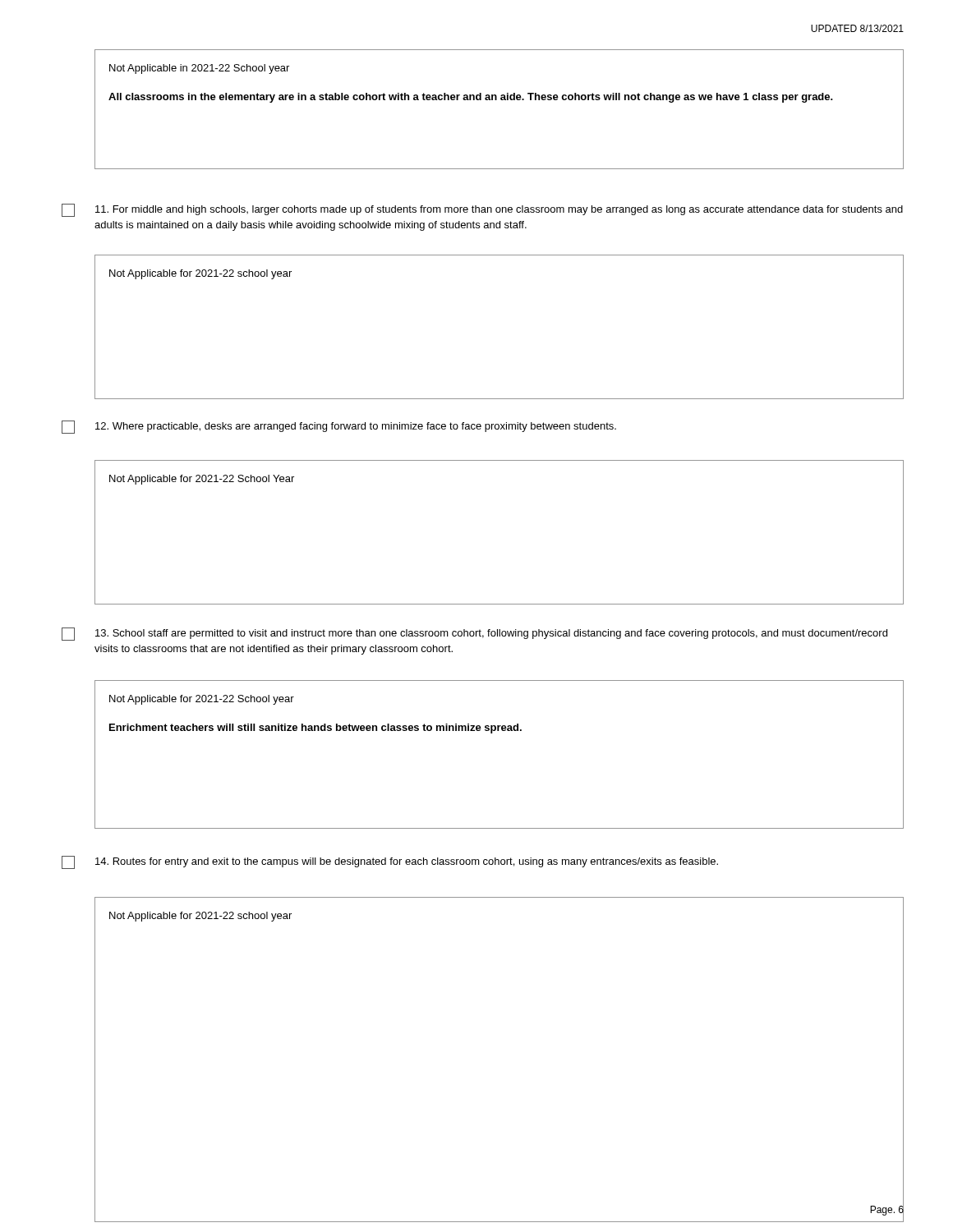Click the passage that begins "Not Applicable in 2021-22 School"
Viewport: 953px width, 1232px height.
pos(199,69)
